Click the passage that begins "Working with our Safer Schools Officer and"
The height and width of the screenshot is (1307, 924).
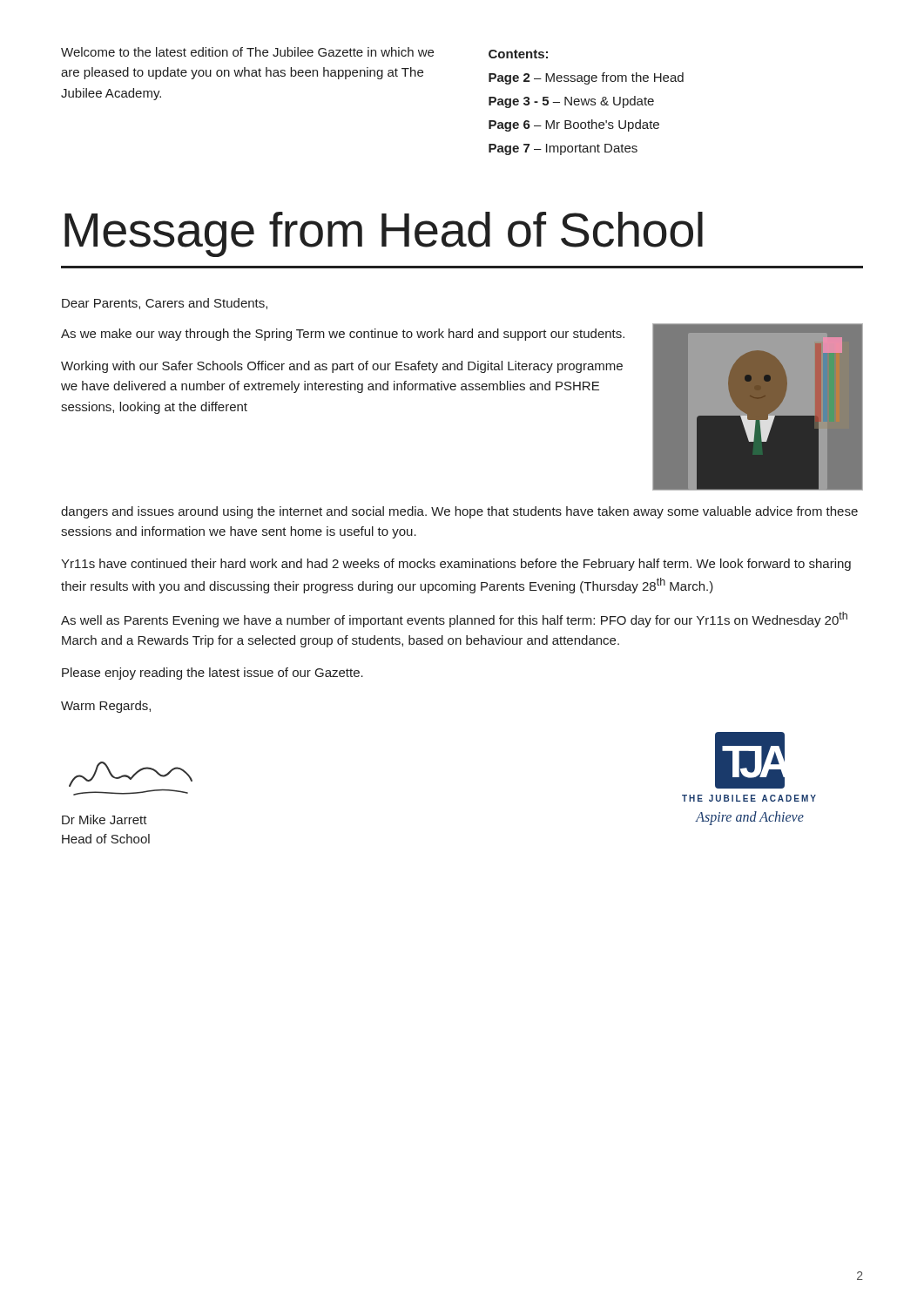pyautogui.click(x=342, y=386)
